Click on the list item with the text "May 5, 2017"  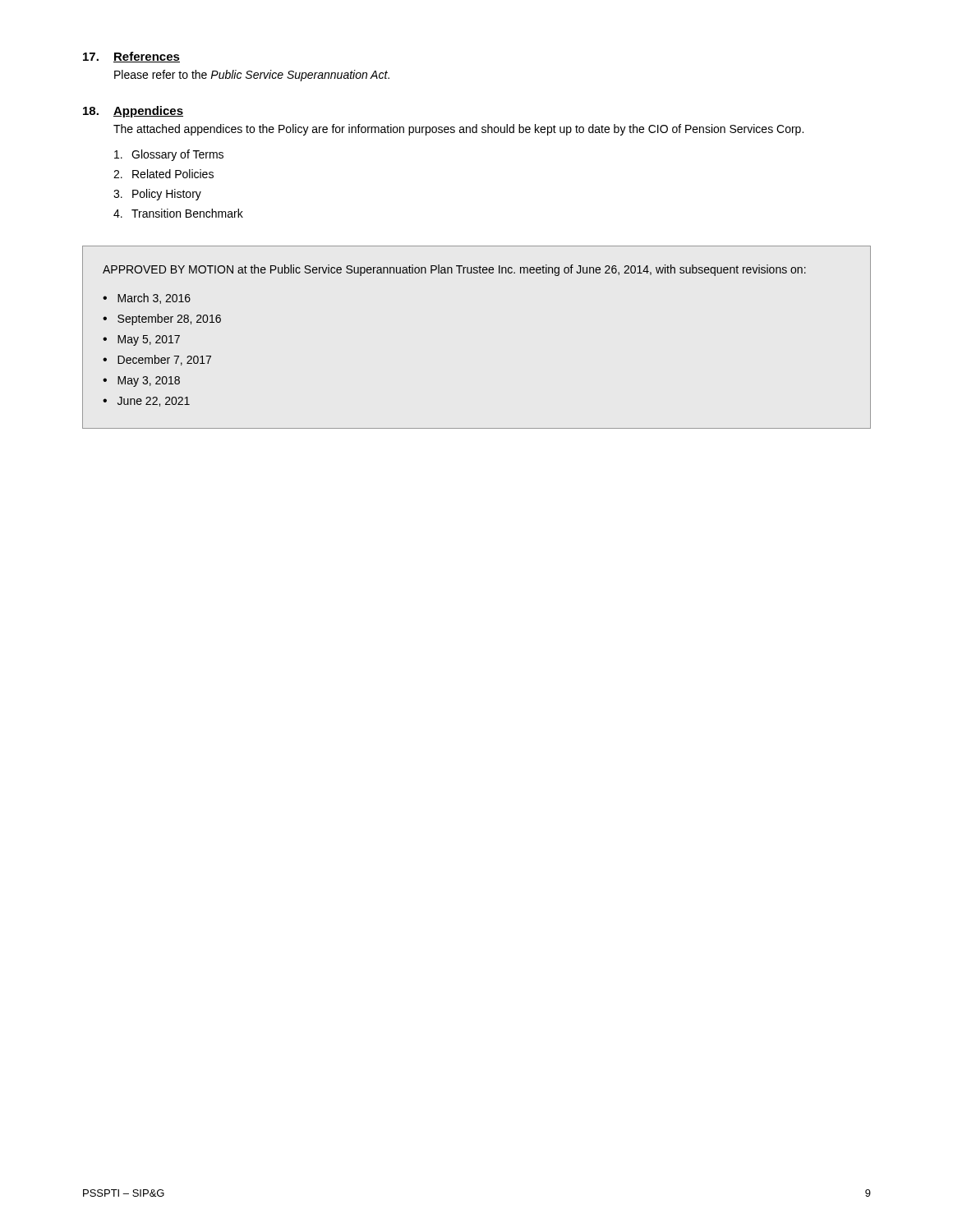click(x=149, y=339)
